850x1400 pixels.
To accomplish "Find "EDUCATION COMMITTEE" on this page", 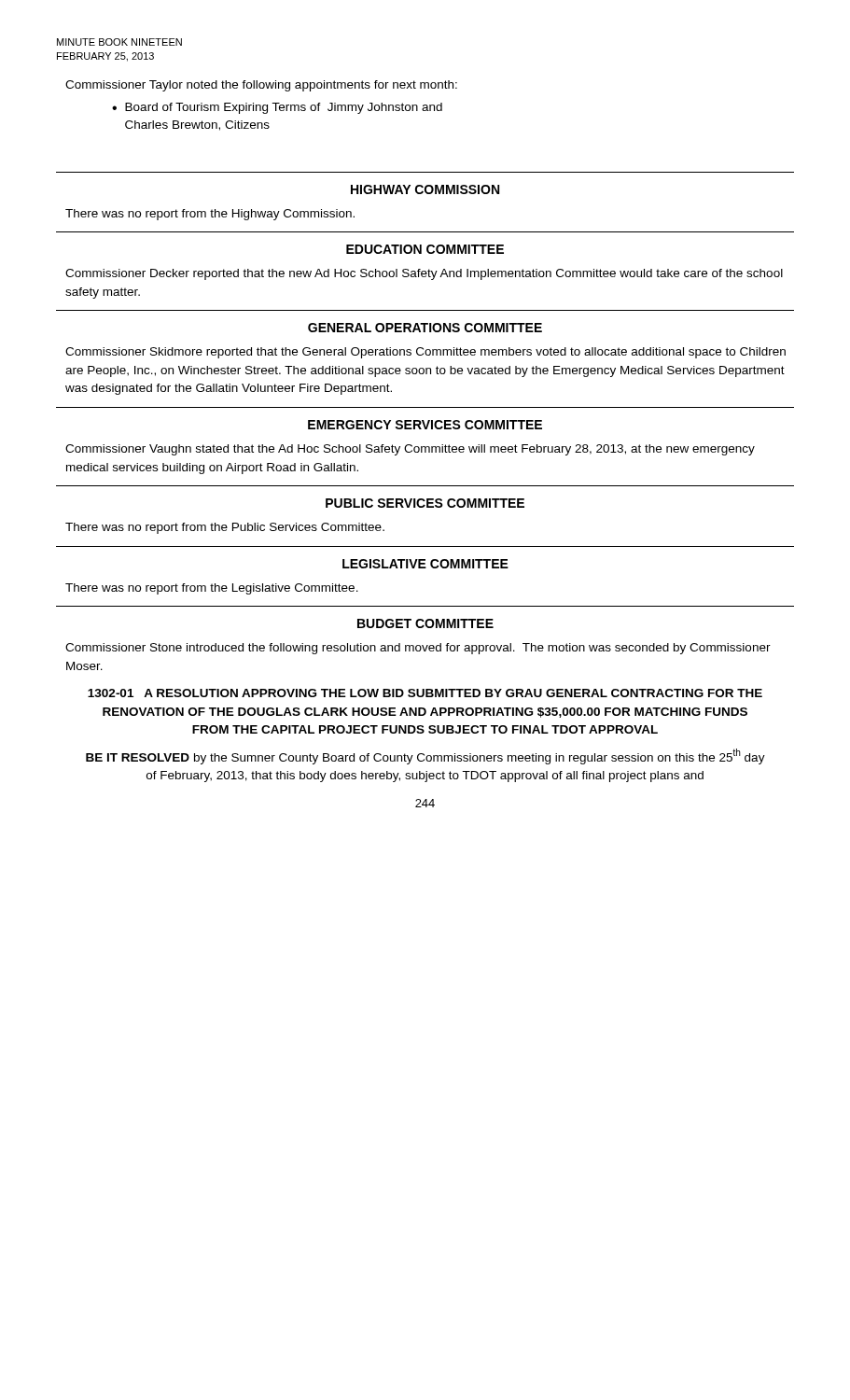I will [x=425, y=249].
